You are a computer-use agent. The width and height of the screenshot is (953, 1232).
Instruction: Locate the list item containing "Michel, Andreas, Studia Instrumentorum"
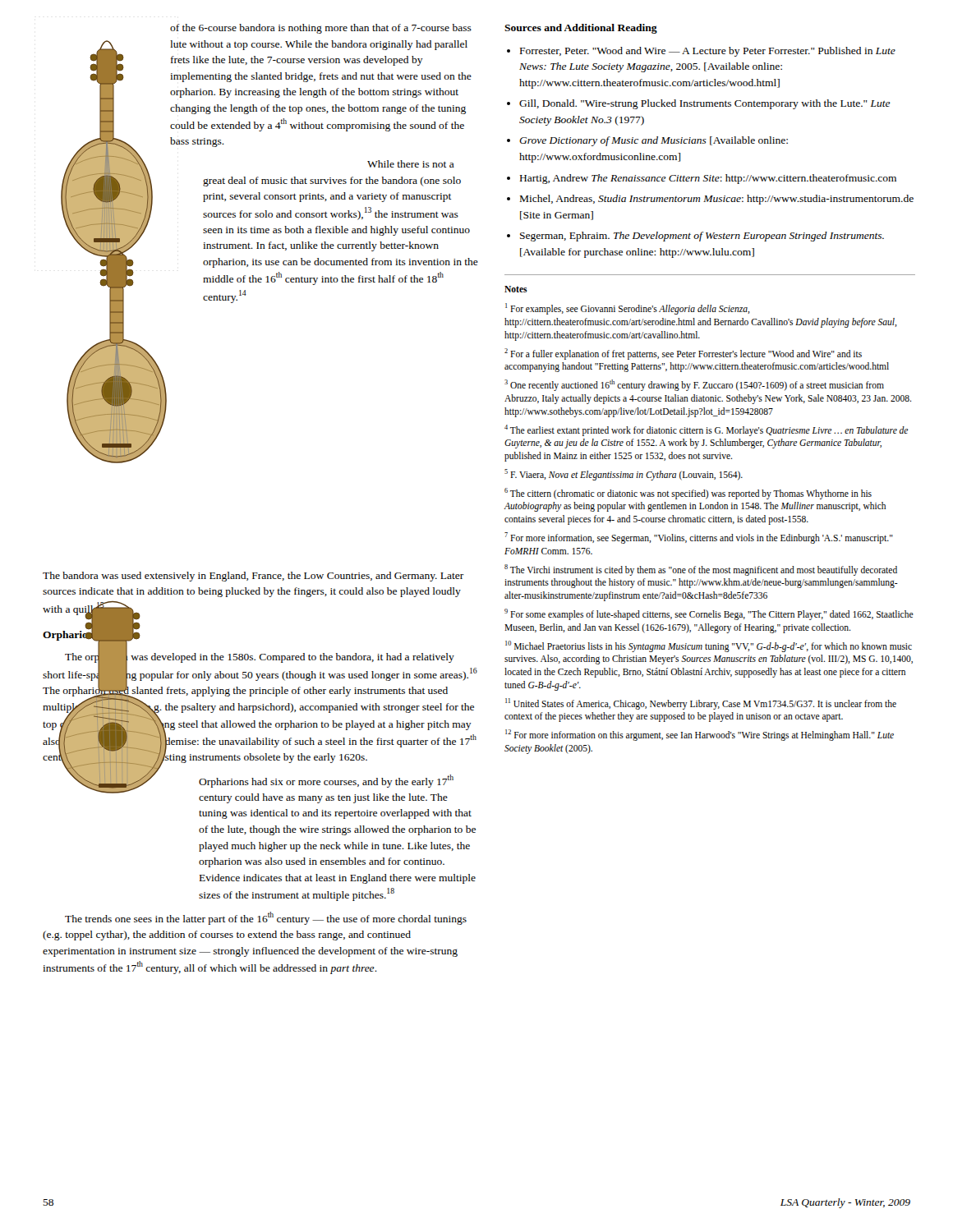click(x=716, y=206)
